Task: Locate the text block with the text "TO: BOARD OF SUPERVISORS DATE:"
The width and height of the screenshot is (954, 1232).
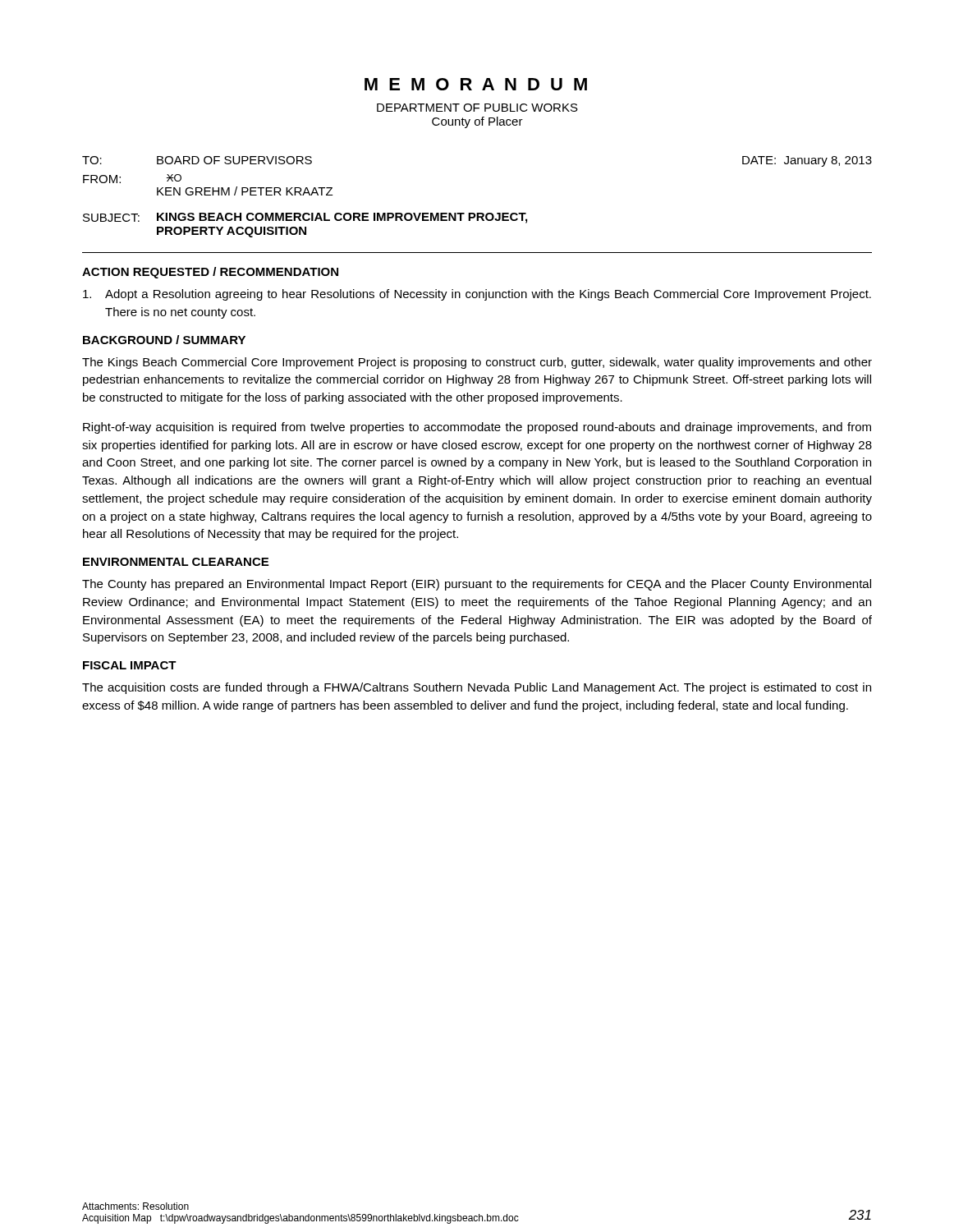Action: [91, 161]
